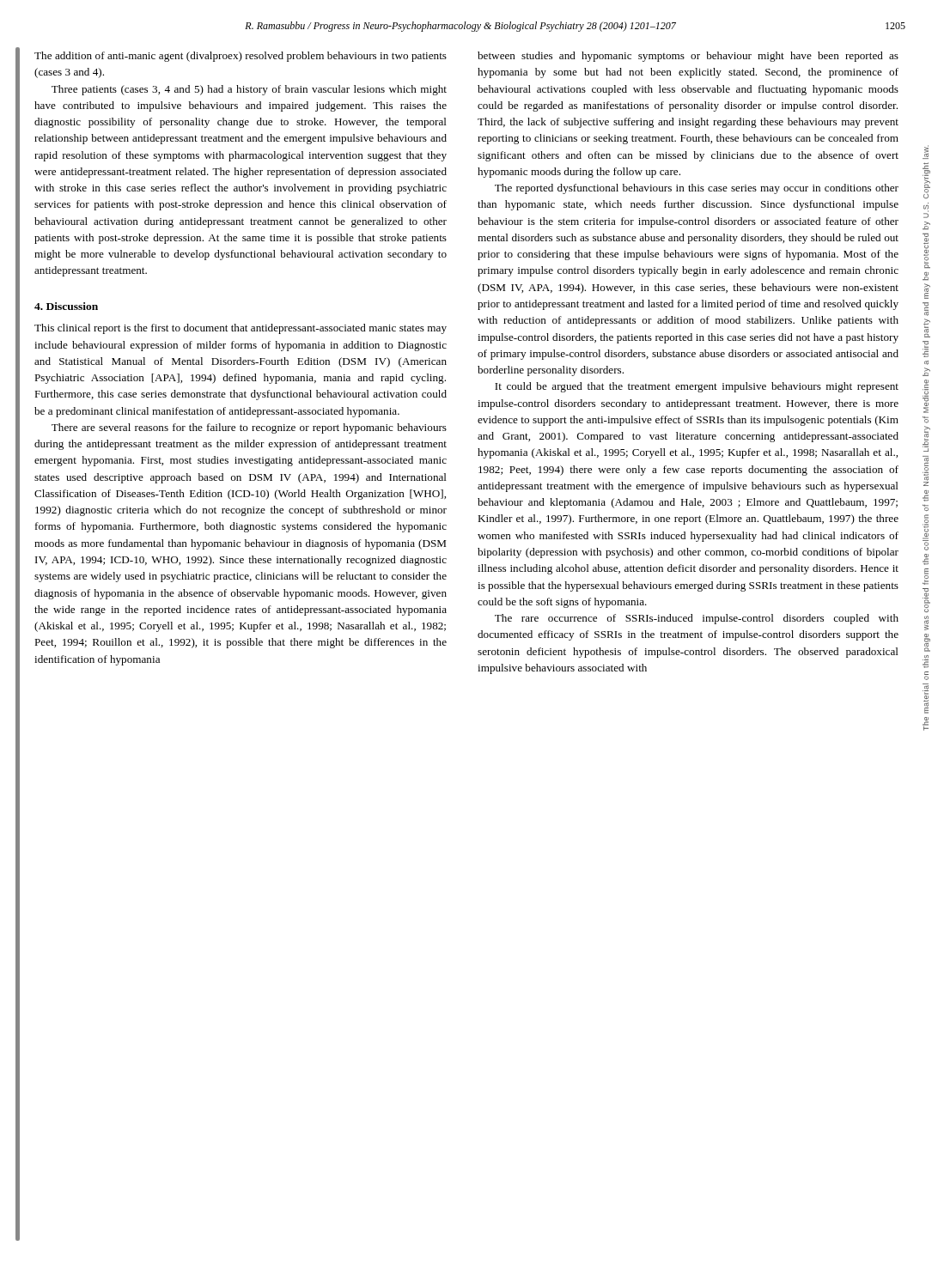
Task: Point to the text starting "4. Discussion"
Action: tap(66, 306)
